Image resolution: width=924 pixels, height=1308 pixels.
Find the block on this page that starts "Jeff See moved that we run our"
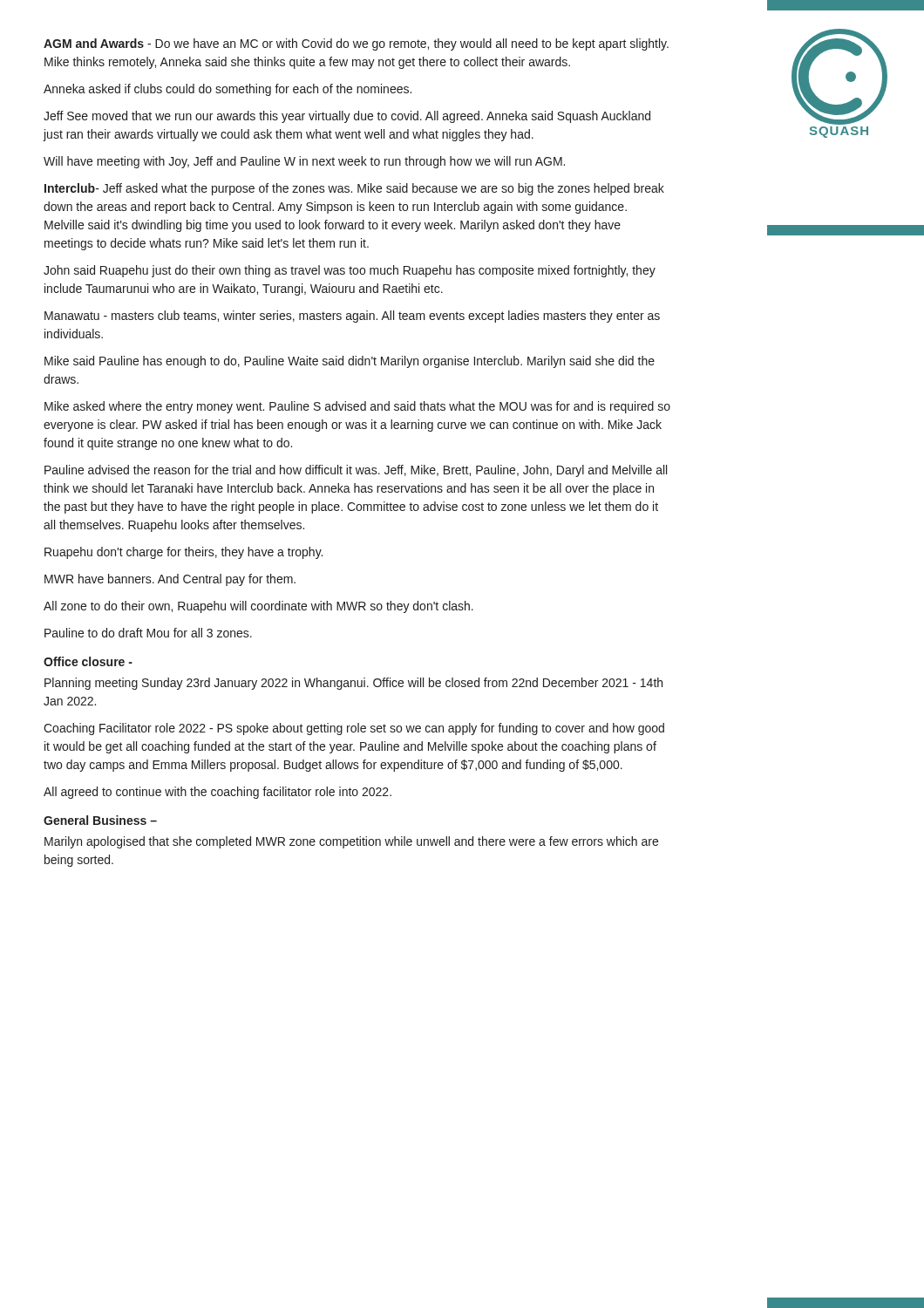pos(347,125)
